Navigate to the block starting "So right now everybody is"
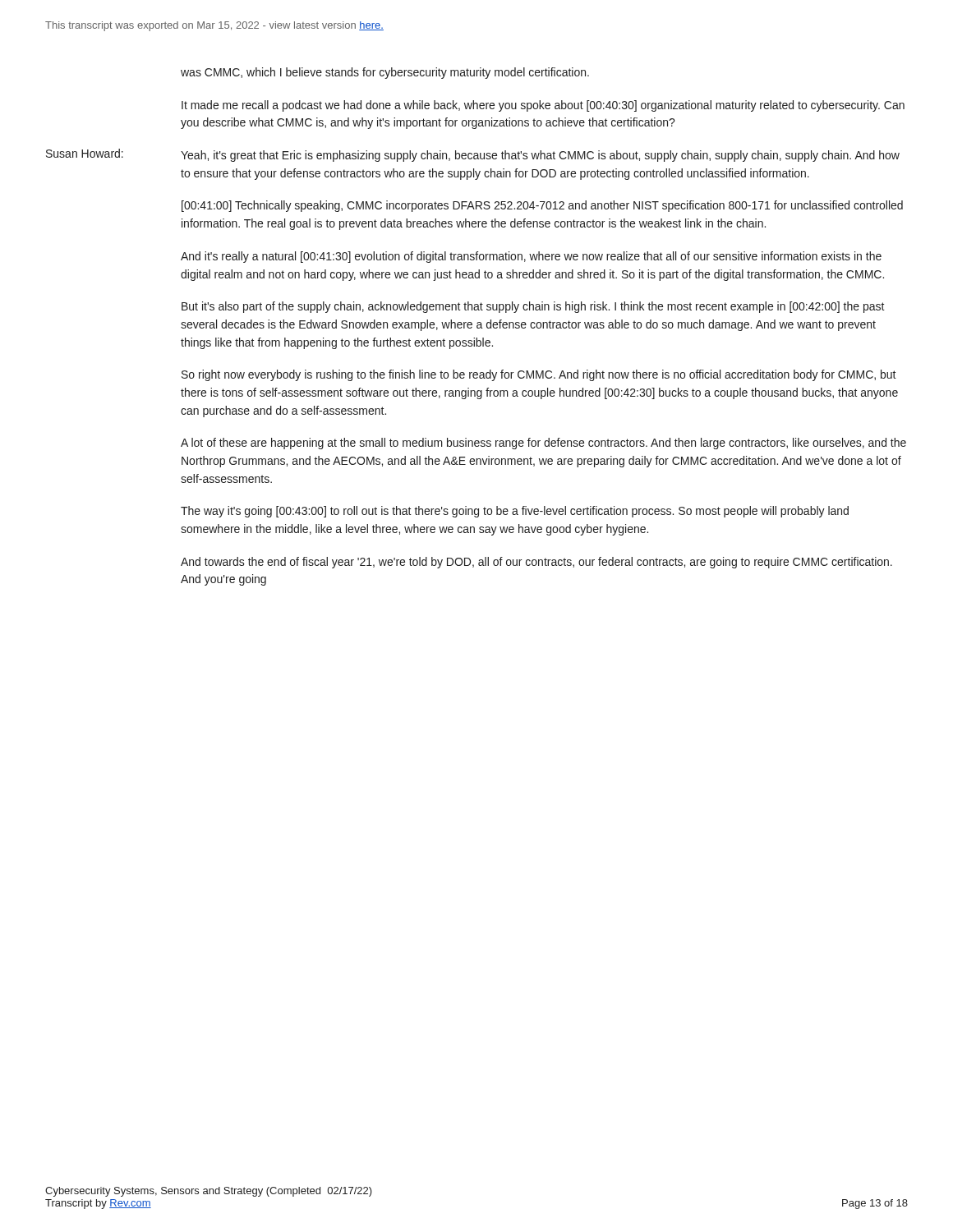This screenshot has width=953, height=1232. pyautogui.click(x=476, y=393)
